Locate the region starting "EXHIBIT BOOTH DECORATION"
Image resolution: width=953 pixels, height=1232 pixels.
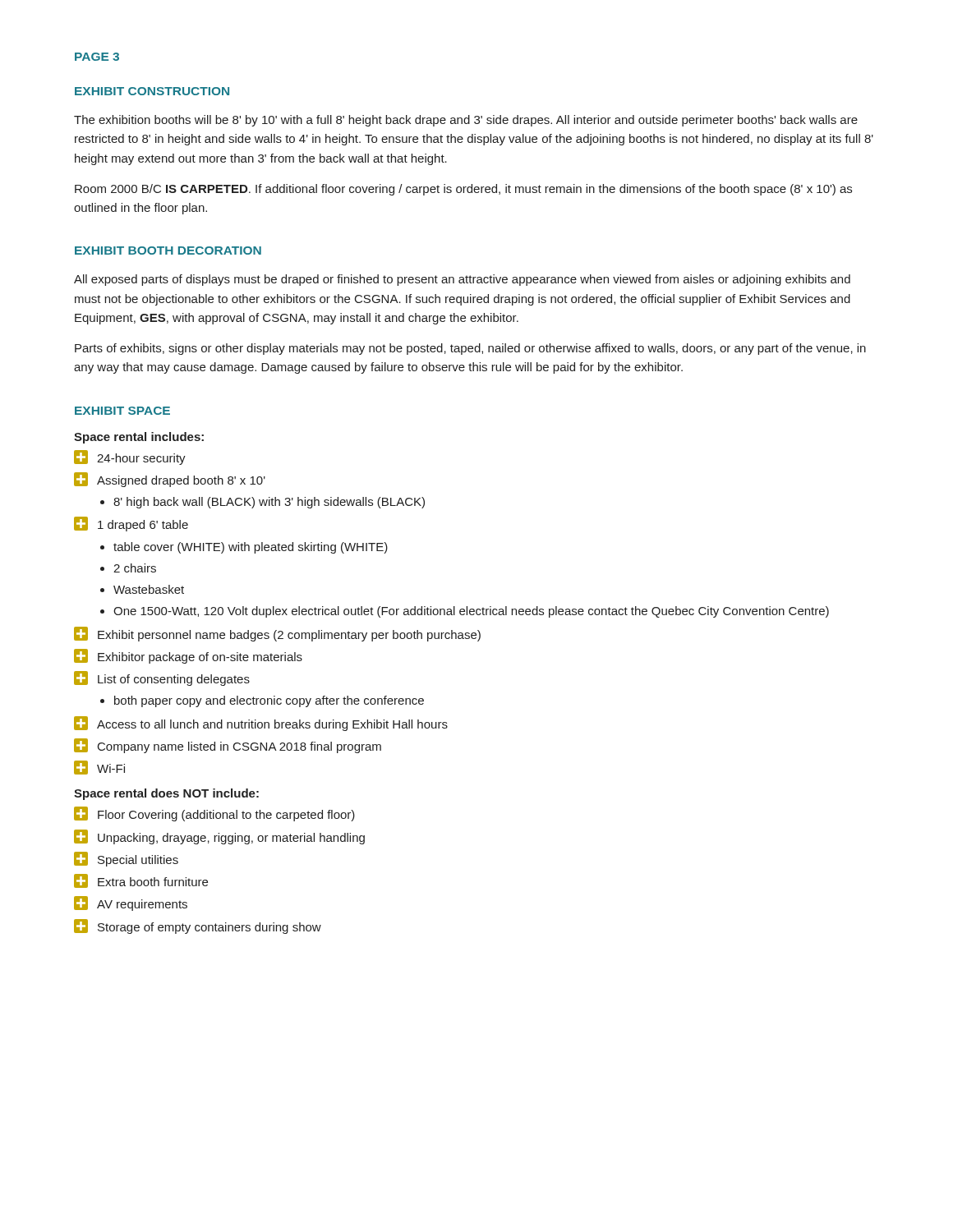click(x=168, y=250)
